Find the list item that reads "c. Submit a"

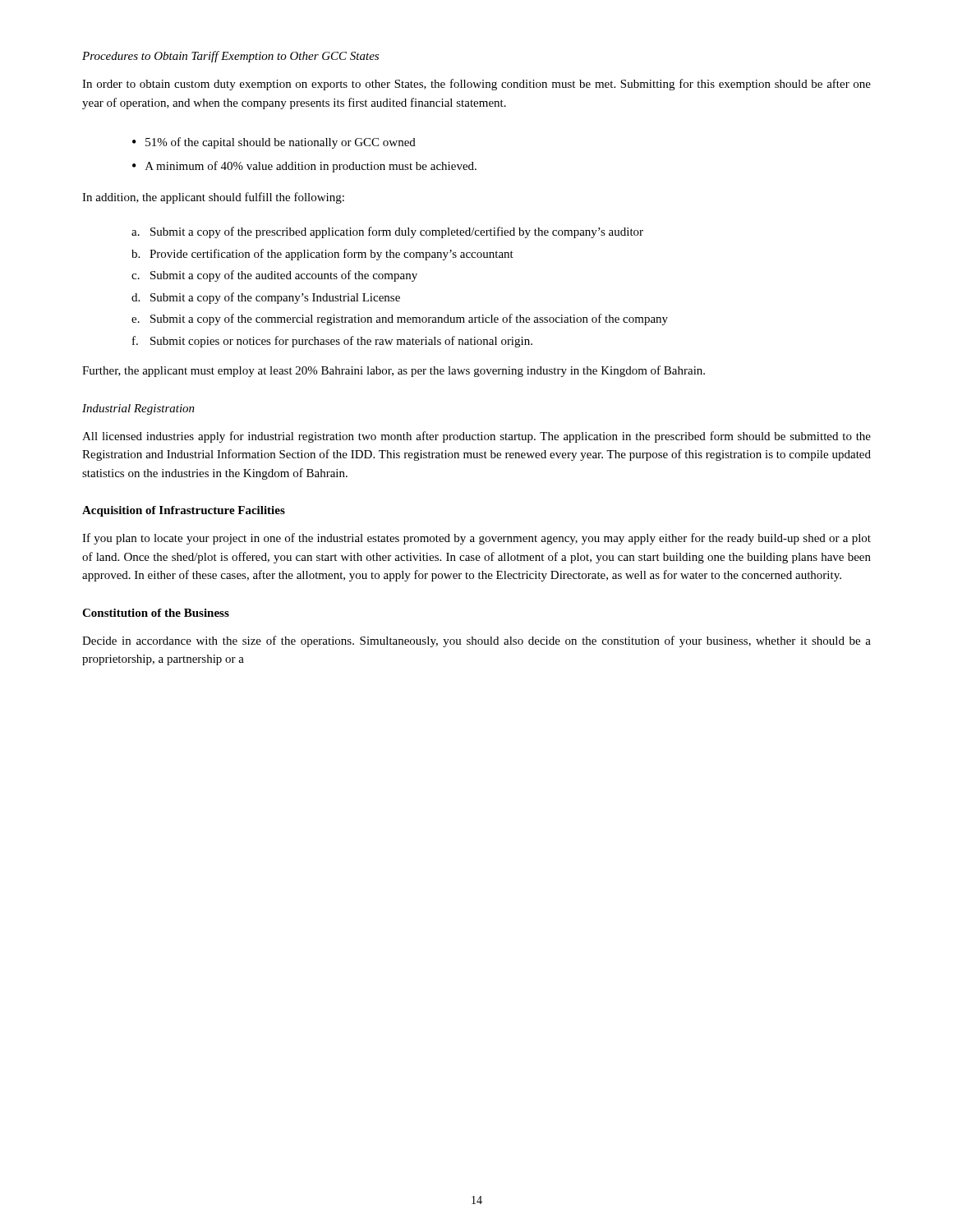(x=274, y=276)
